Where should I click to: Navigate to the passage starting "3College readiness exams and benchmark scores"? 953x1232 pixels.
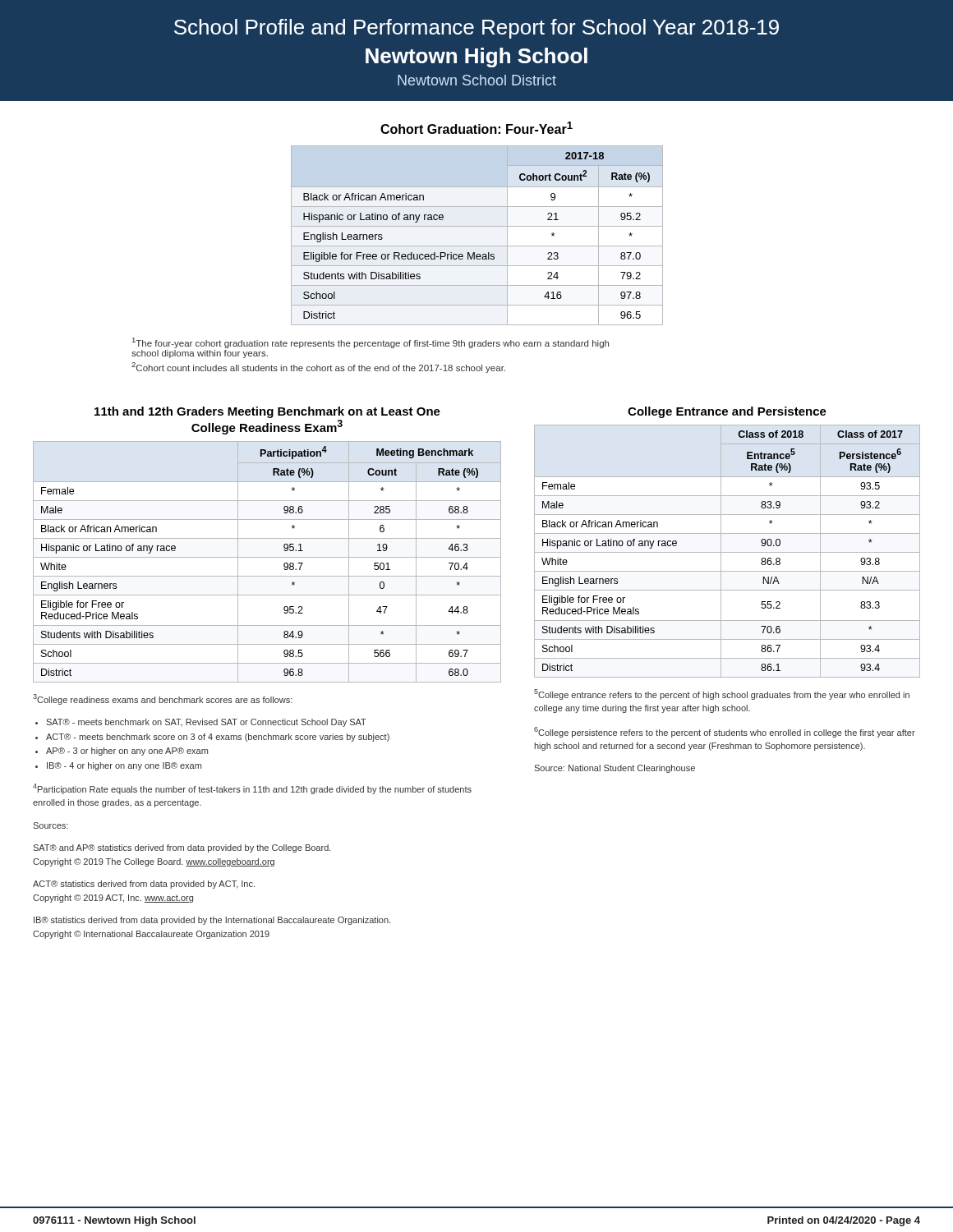[163, 699]
